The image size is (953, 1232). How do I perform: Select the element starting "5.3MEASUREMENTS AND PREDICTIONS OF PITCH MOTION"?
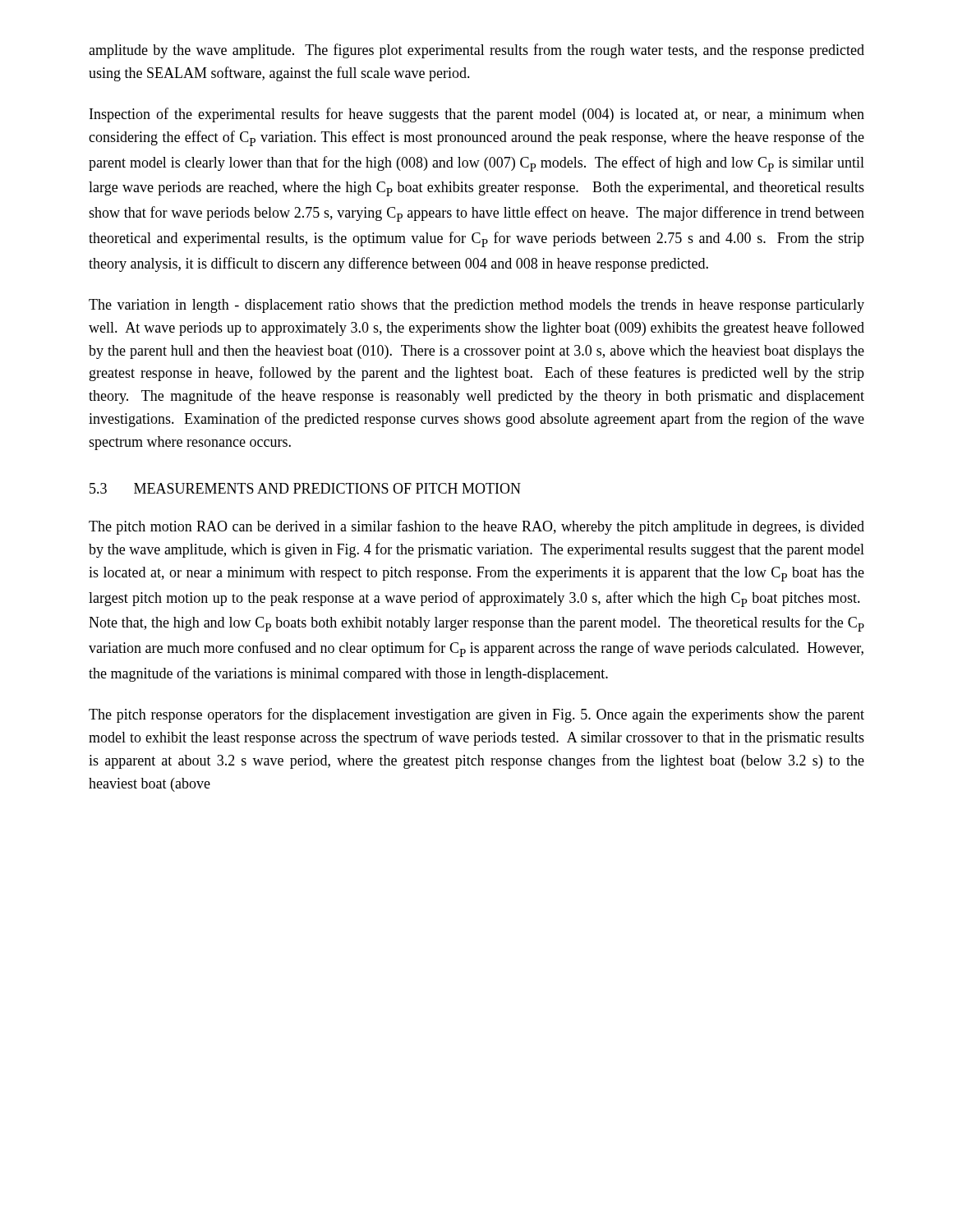click(x=305, y=489)
